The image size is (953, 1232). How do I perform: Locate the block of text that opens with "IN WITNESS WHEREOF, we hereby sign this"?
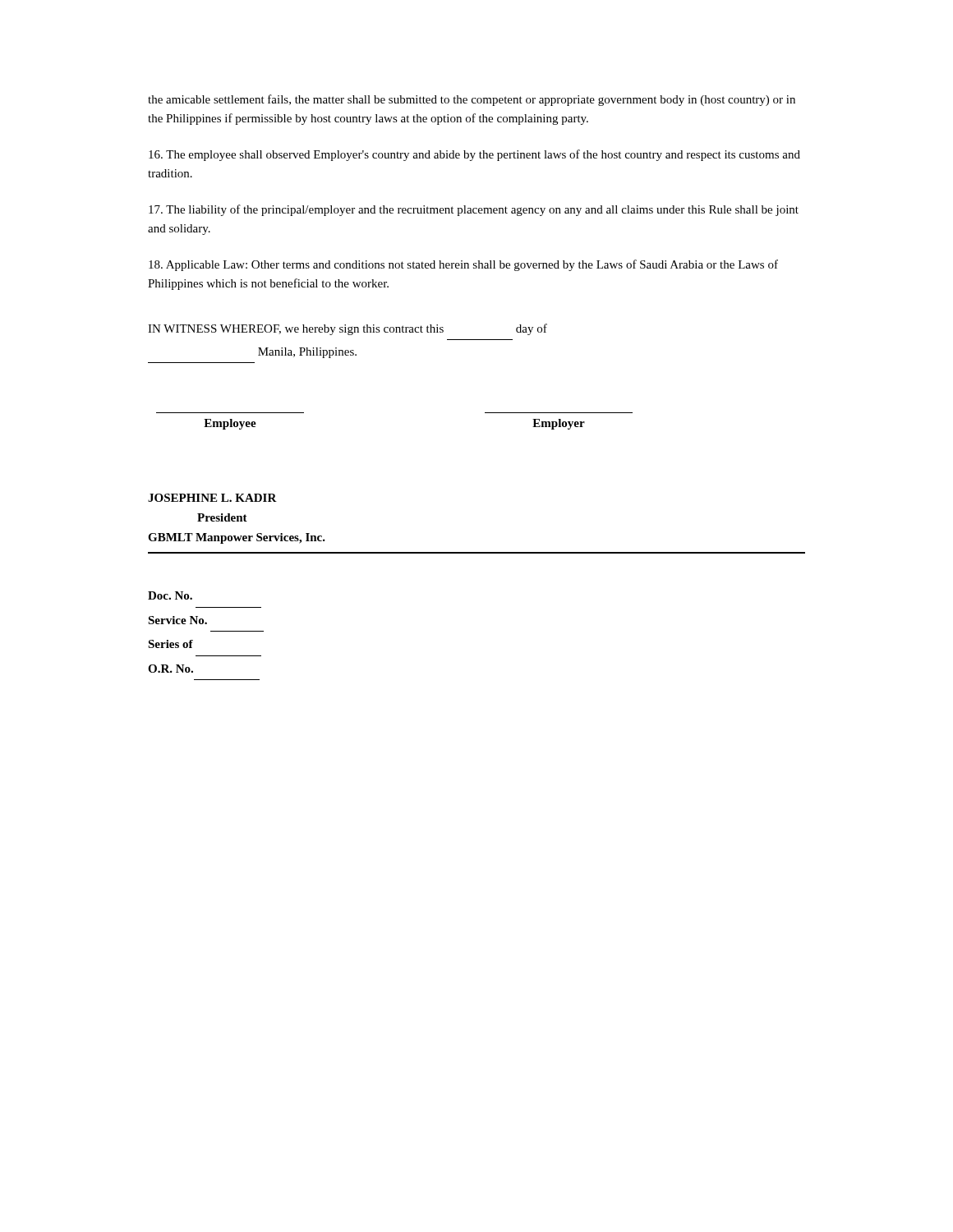[x=347, y=340]
